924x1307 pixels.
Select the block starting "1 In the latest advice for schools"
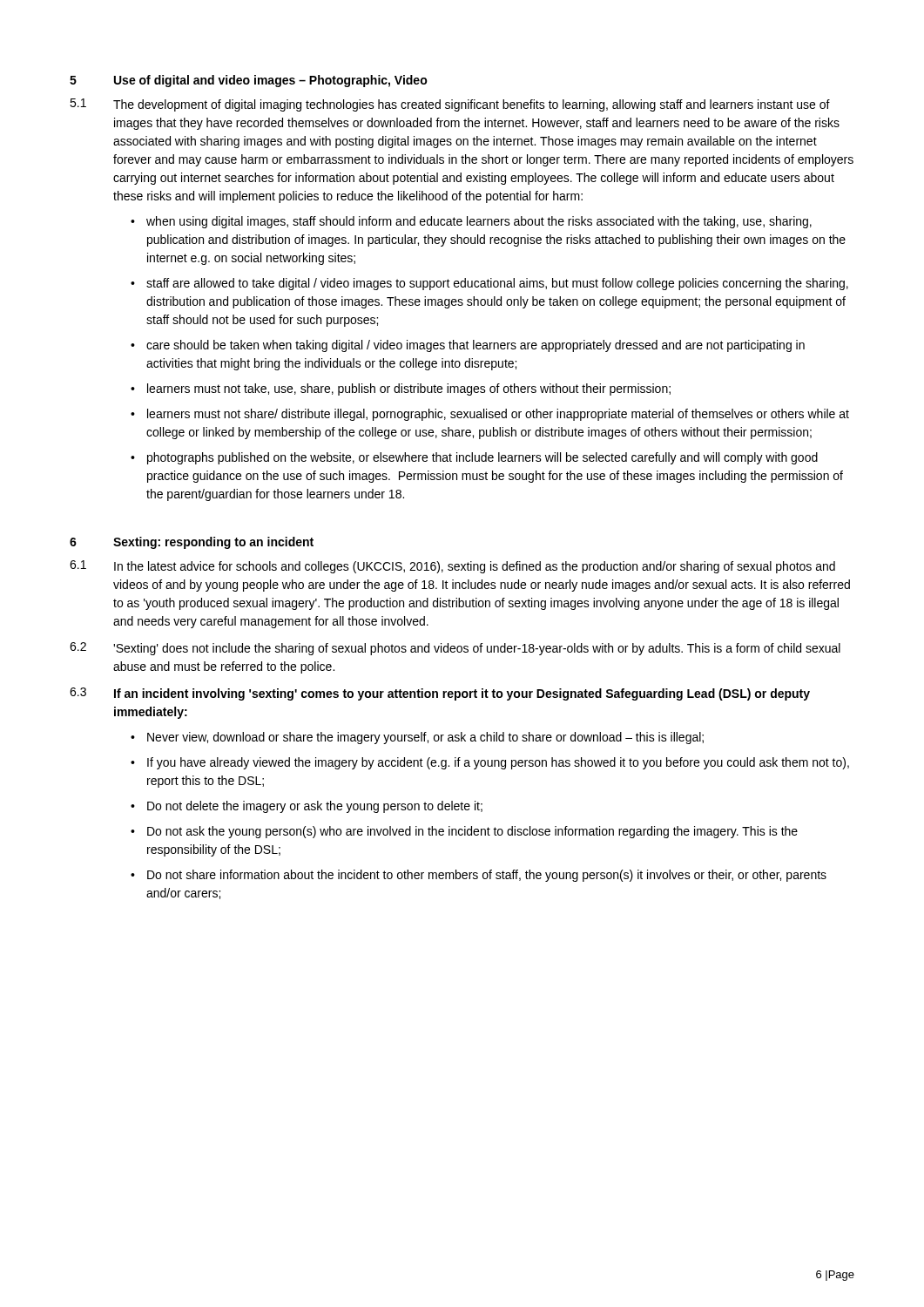(462, 594)
